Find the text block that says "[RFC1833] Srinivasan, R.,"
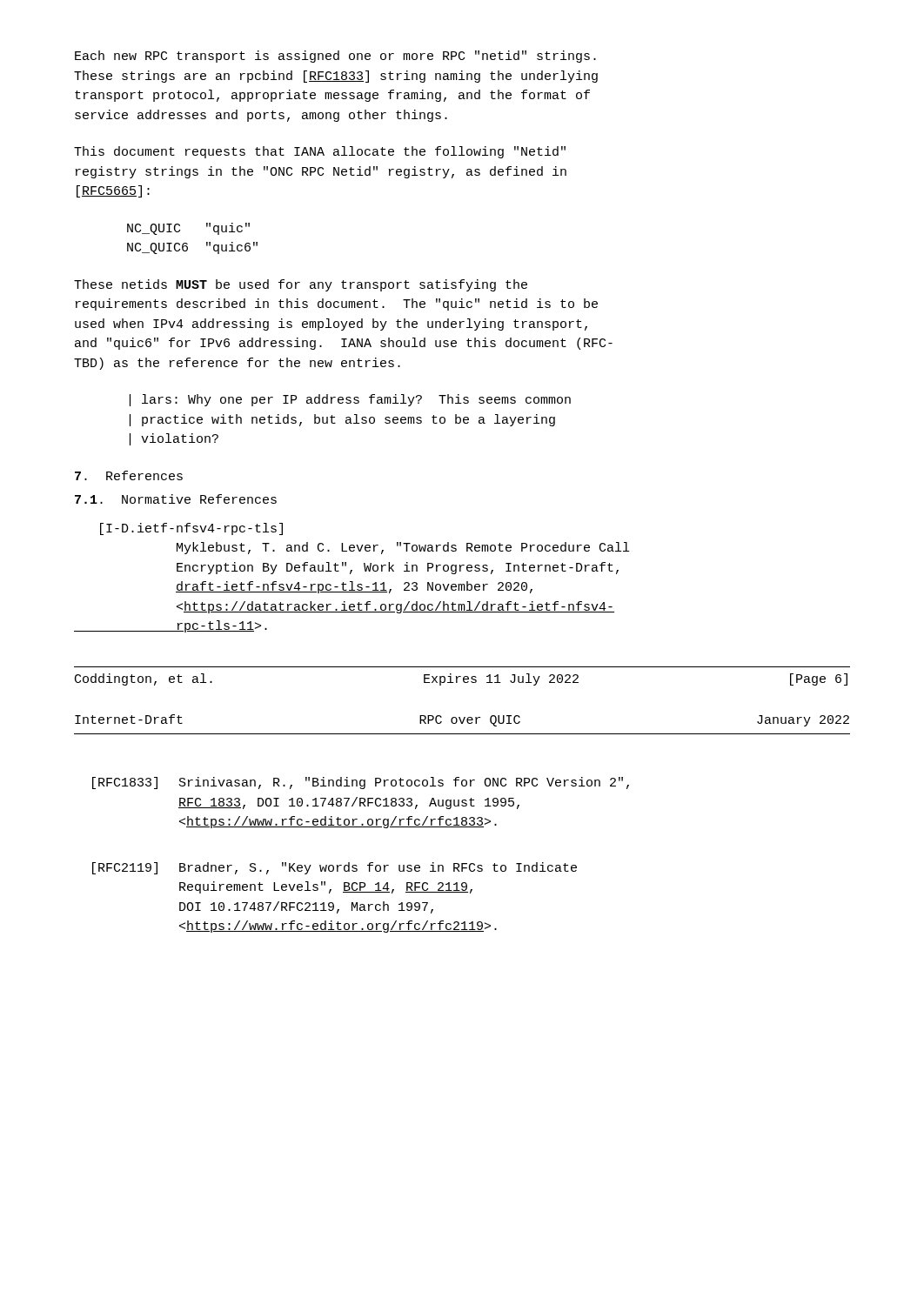The width and height of the screenshot is (924, 1305). [x=462, y=804]
